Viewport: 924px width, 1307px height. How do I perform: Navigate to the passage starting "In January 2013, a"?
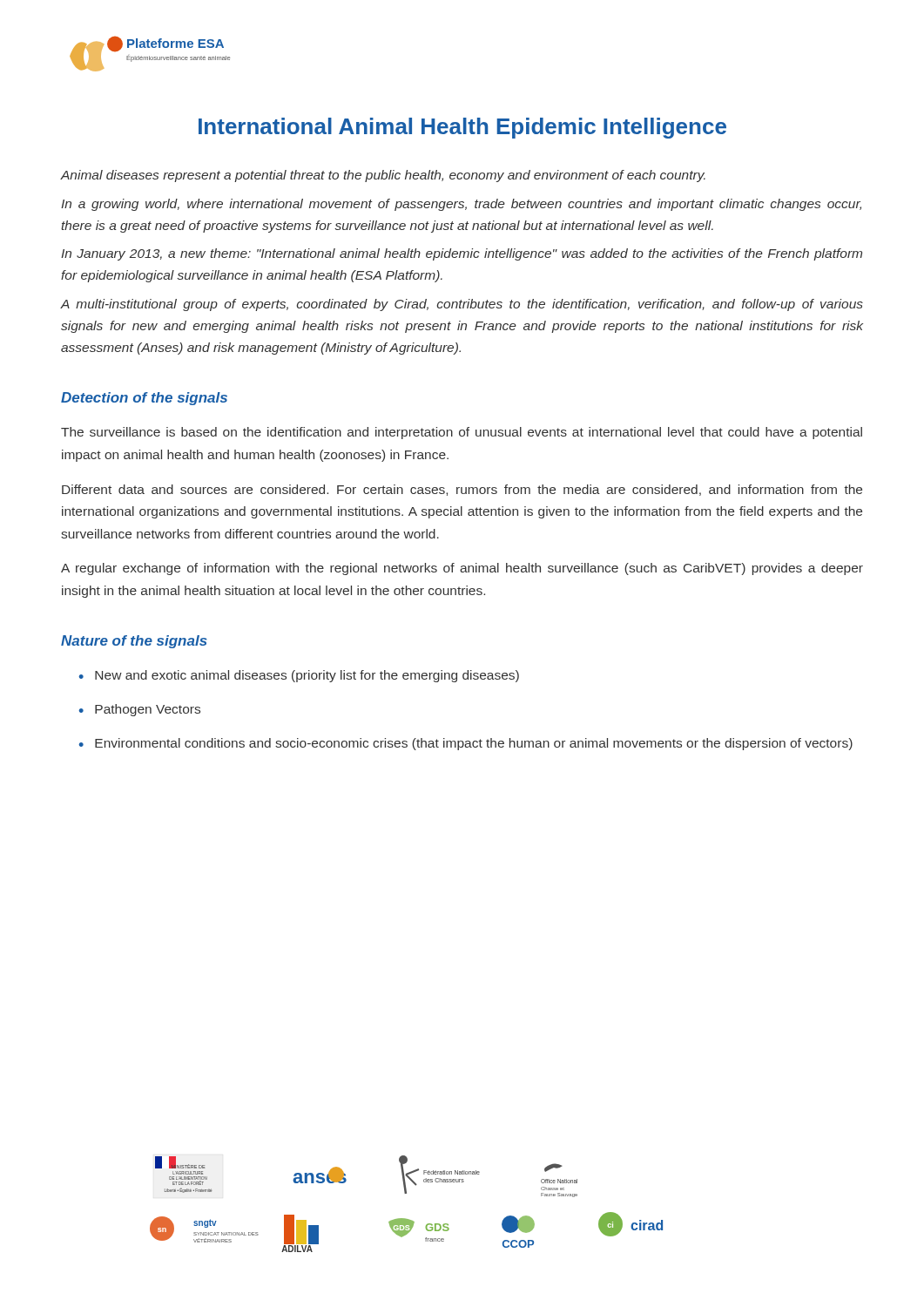(462, 264)
